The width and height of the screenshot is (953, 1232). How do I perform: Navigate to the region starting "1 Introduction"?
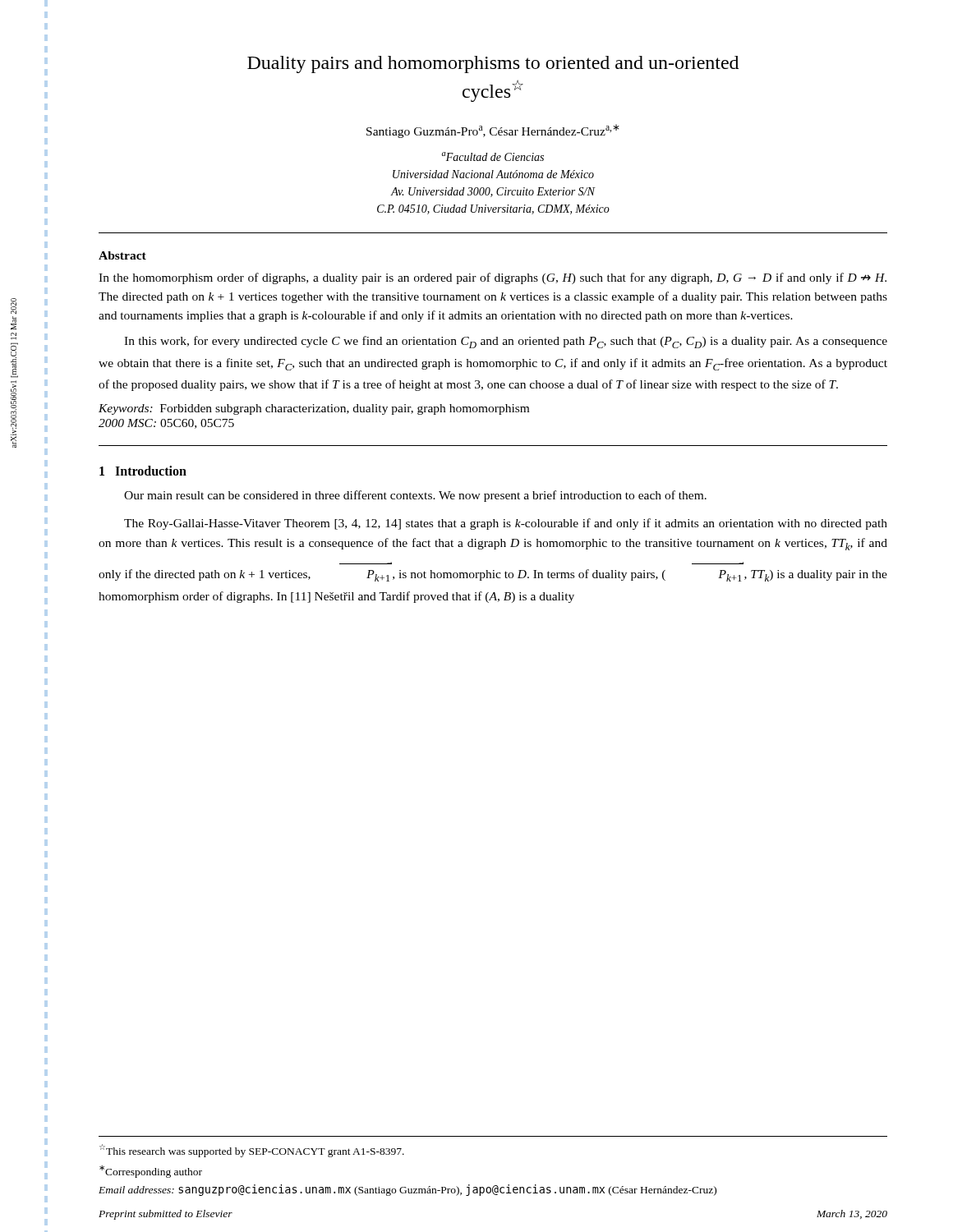click(x=142, y=471)
